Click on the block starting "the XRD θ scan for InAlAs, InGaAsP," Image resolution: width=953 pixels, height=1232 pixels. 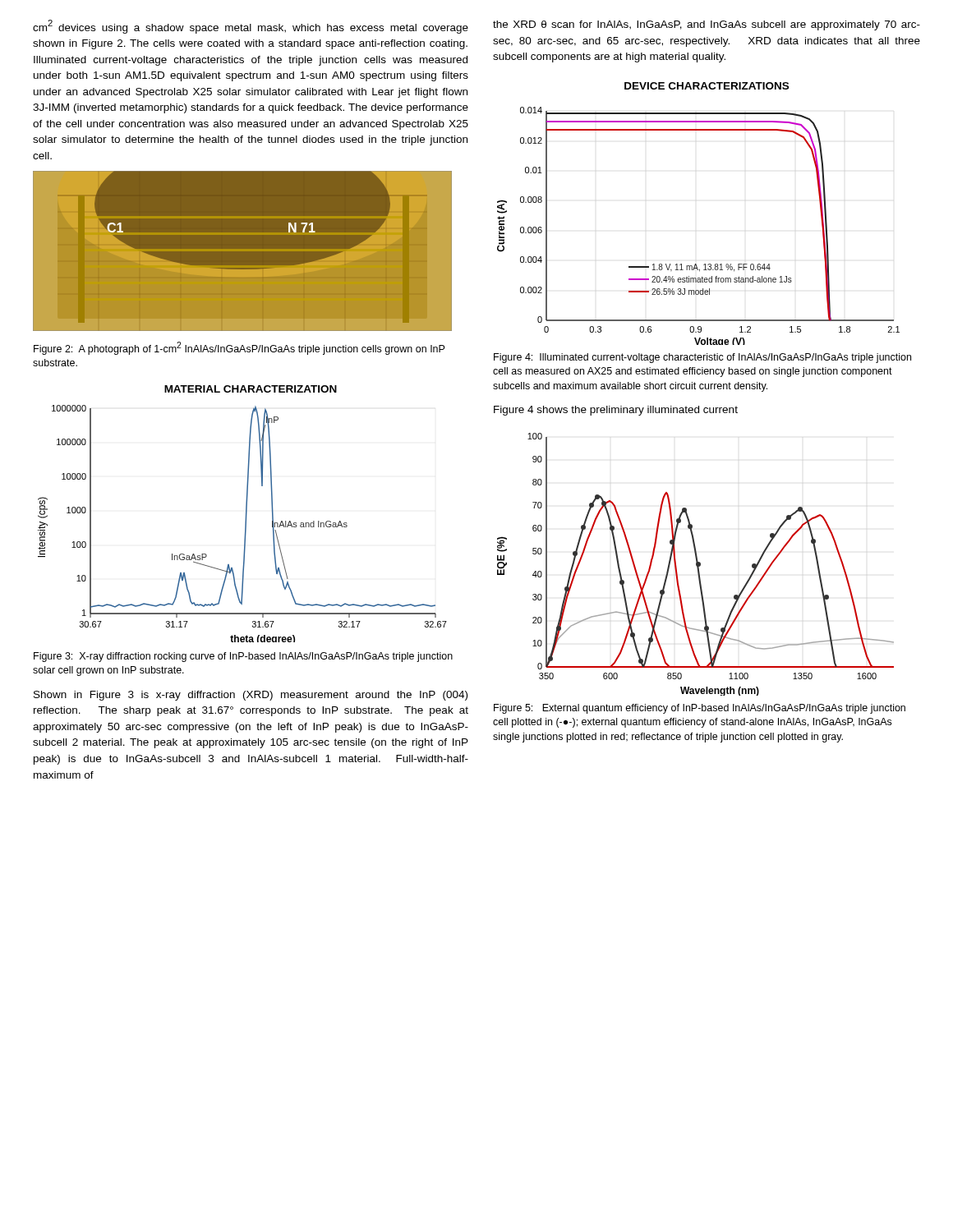click(x=707, y=41)
